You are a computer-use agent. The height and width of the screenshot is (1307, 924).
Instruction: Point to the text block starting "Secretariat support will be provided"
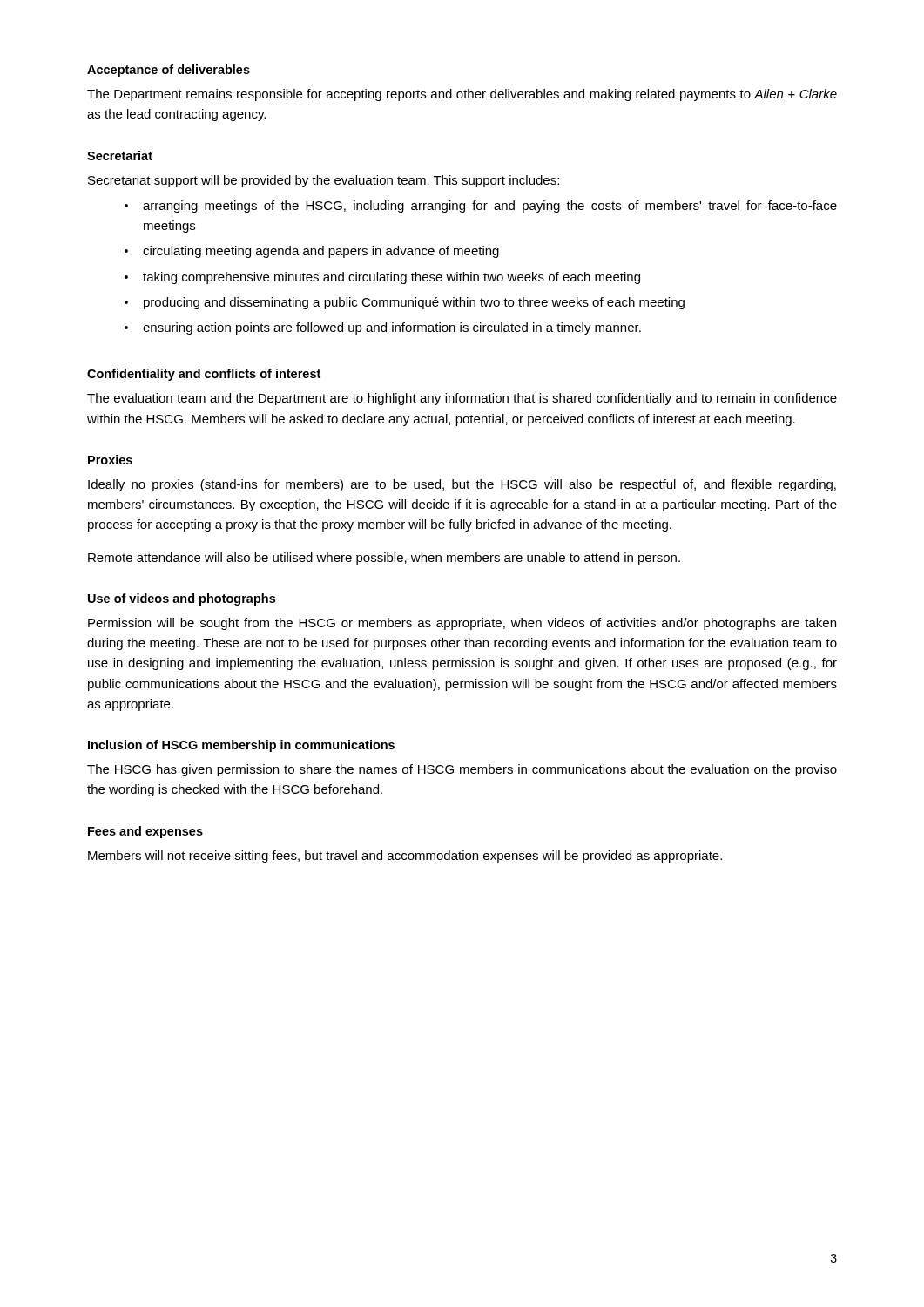point(324,180)
